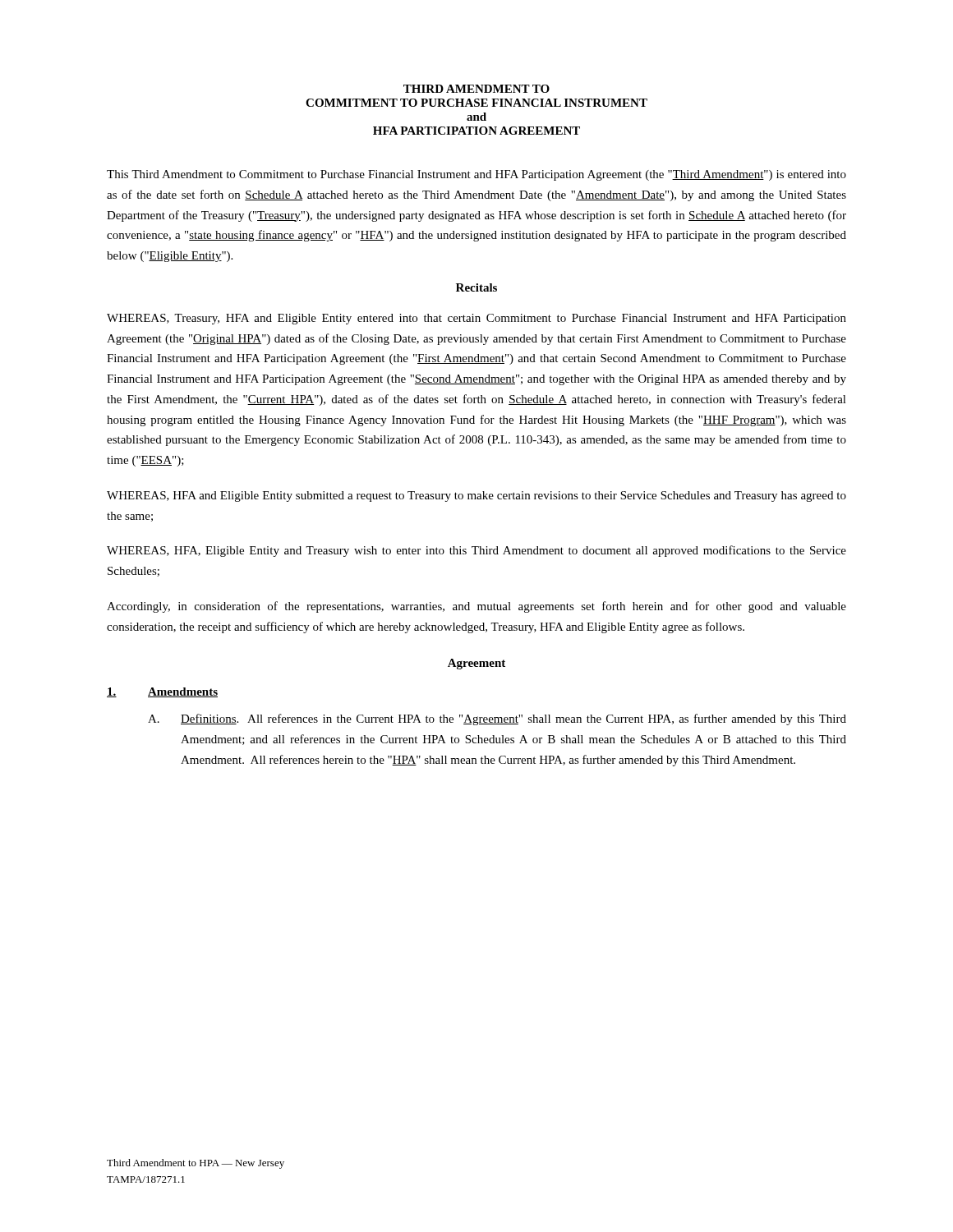Navigate to the text block starting "WHEREAS, Treasury, HFA and Eligible Entity entered into"

coord(476,389)
